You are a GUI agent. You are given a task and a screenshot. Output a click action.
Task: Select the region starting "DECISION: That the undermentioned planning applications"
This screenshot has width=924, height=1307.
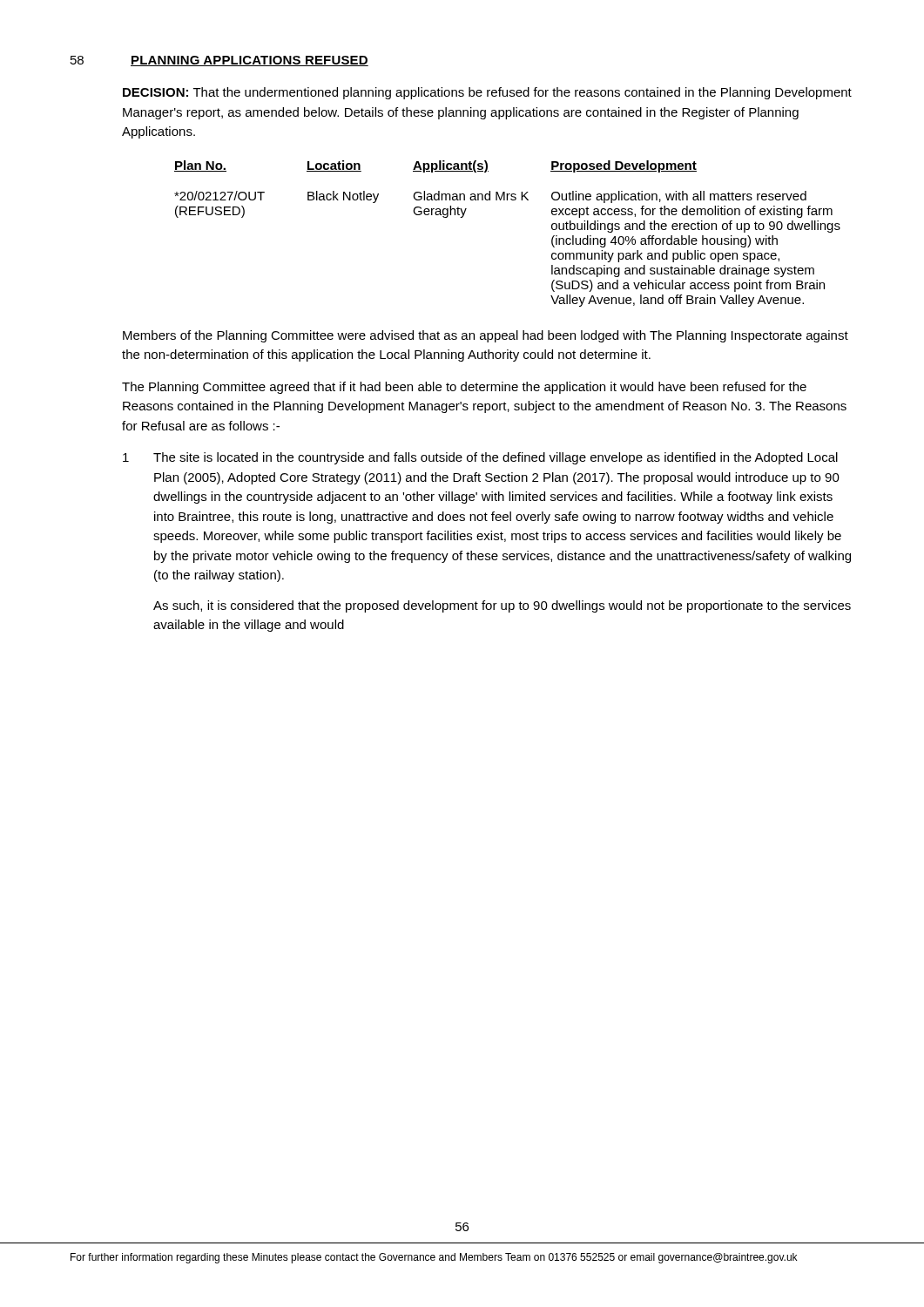(487, 112)
